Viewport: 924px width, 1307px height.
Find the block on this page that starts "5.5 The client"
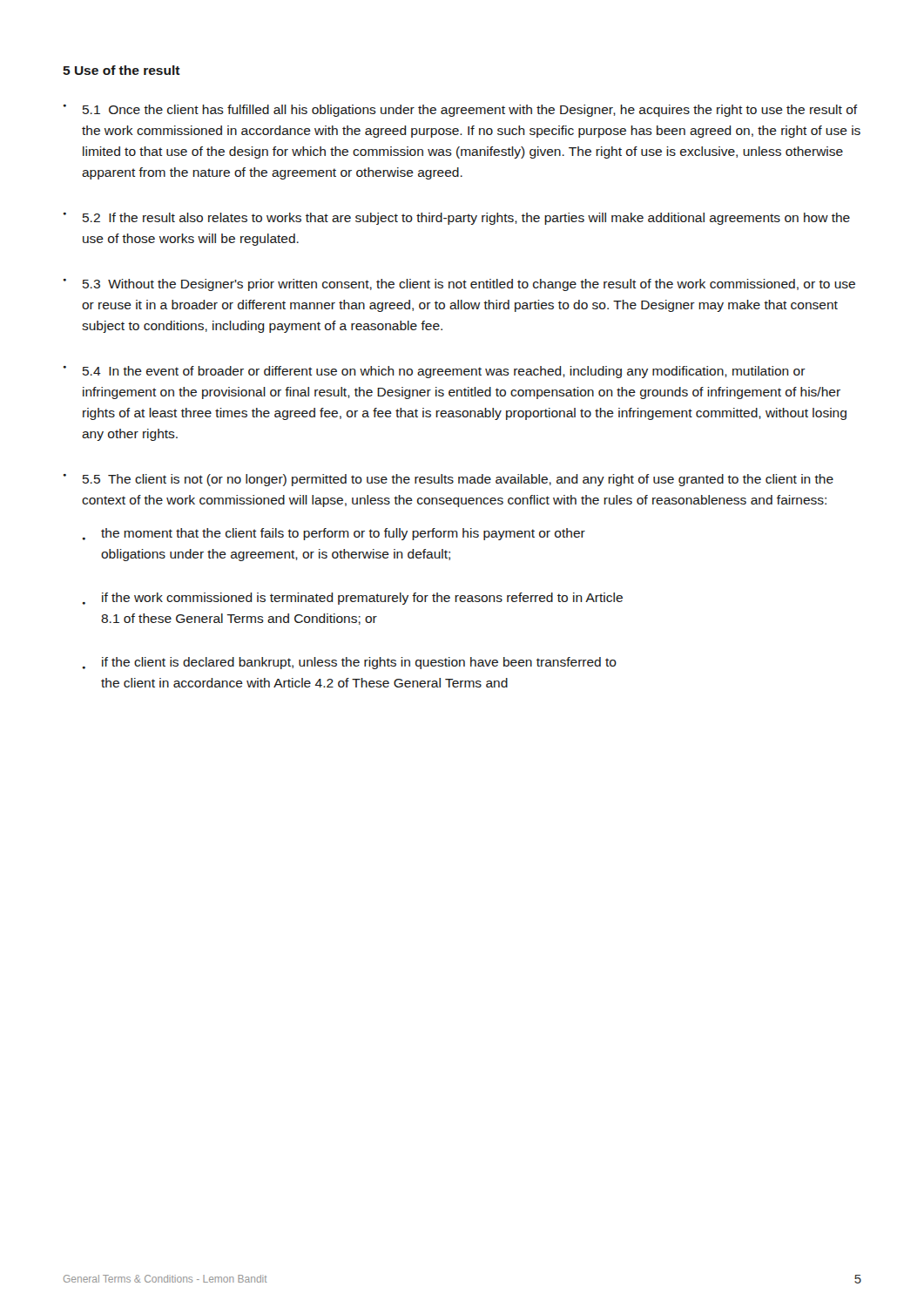coord(462,593)
